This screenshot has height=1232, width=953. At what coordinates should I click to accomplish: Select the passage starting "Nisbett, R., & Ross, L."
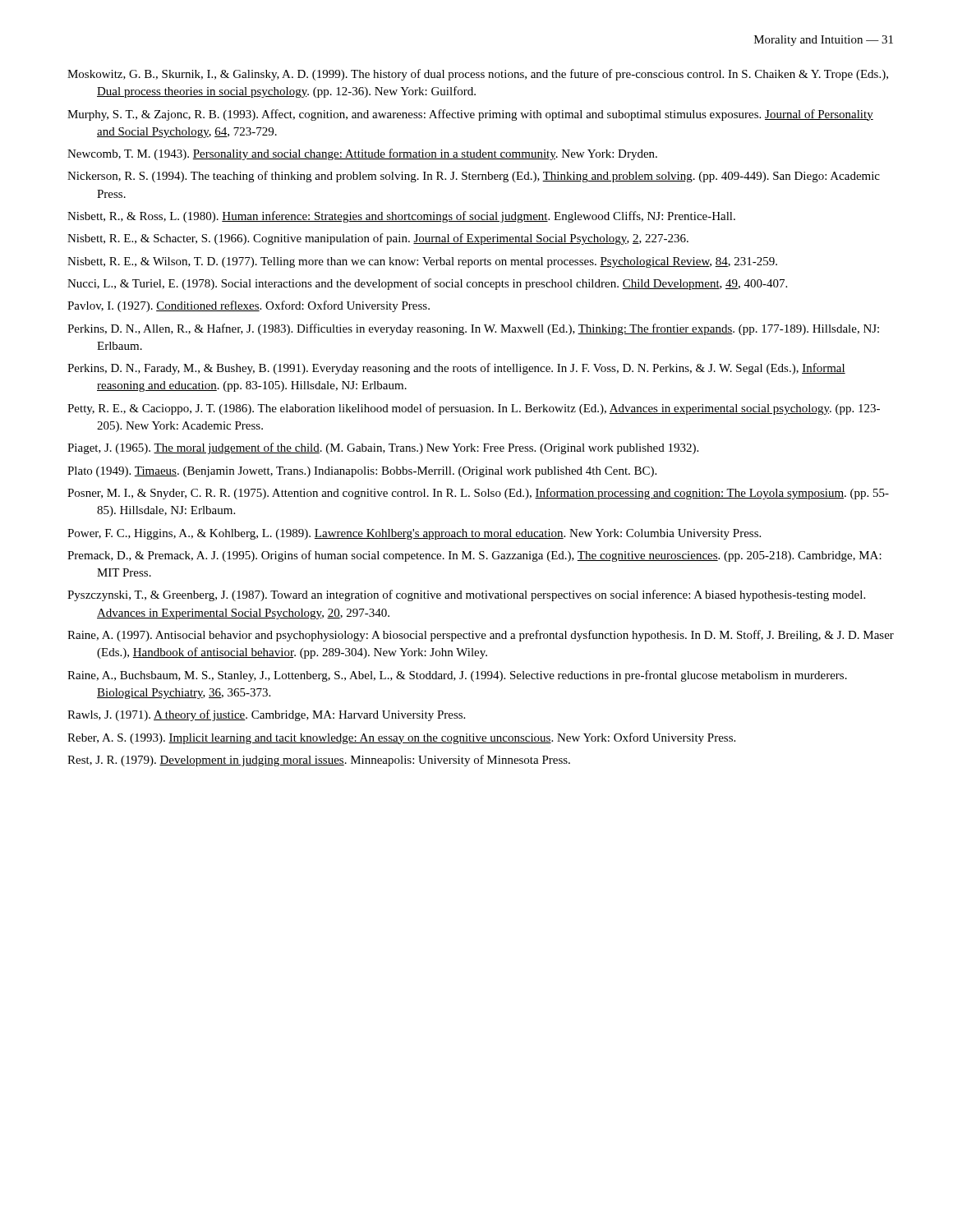click(402, 216)
